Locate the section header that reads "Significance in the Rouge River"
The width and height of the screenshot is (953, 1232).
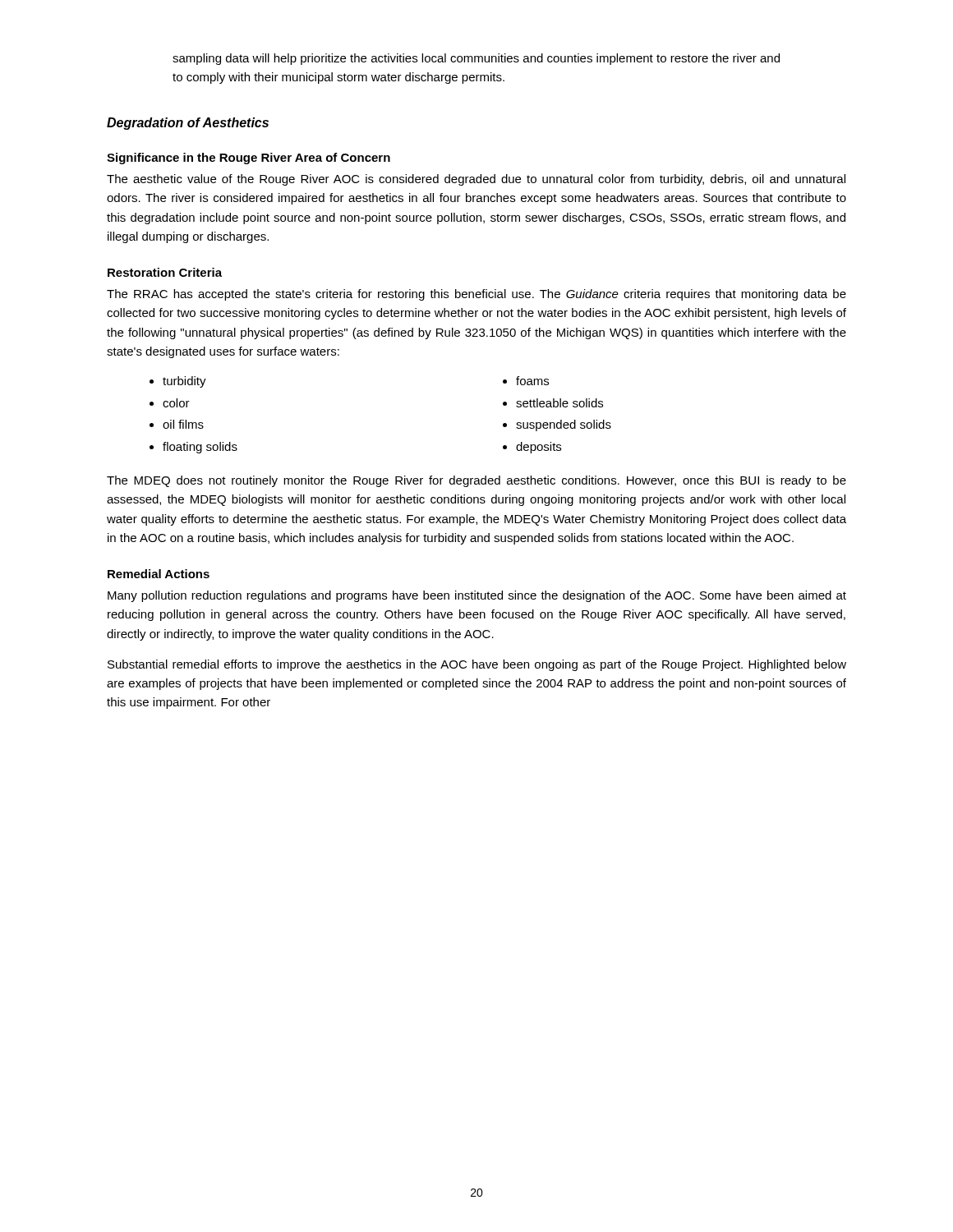point(249,157)
